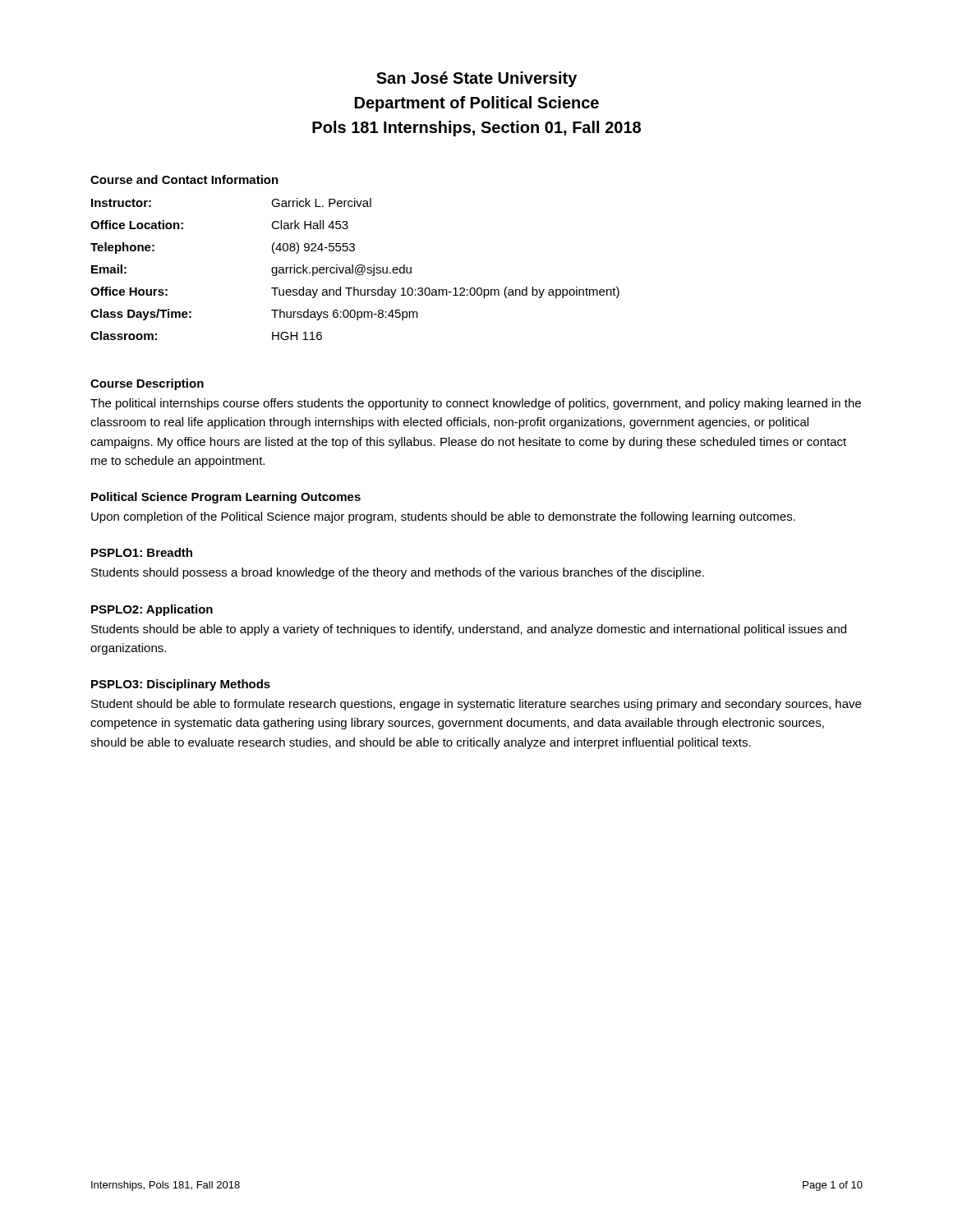Select the section header containing "Political Science Program Learning Outcomes"

[226, 496]
